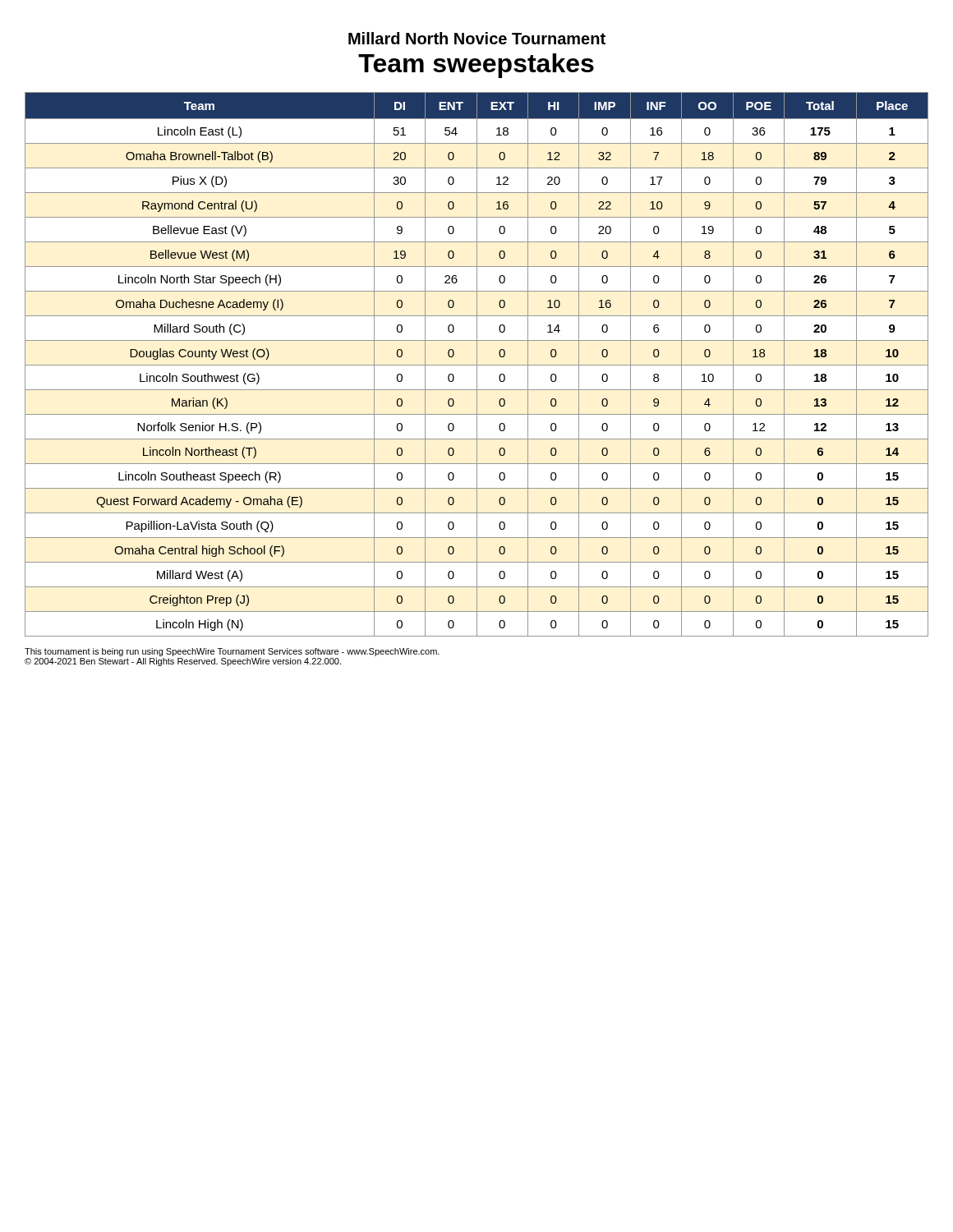Click on the text block starting "This tournament is being run using"
Screen dimensions: 1232x953
click(232, 656)
